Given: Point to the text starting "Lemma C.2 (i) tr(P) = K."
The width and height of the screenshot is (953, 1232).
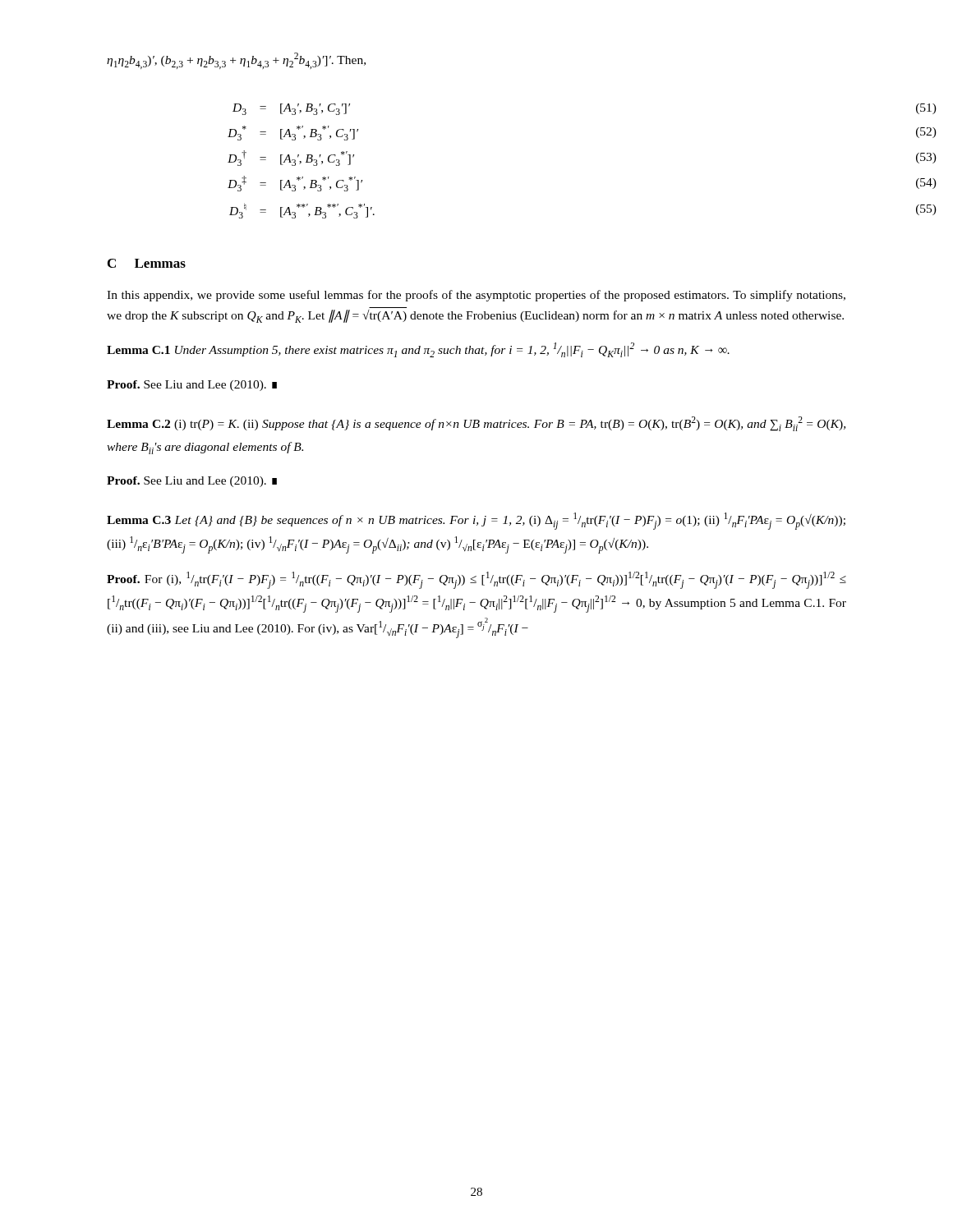Looking at the screenshot, I should tap(476, 436).
